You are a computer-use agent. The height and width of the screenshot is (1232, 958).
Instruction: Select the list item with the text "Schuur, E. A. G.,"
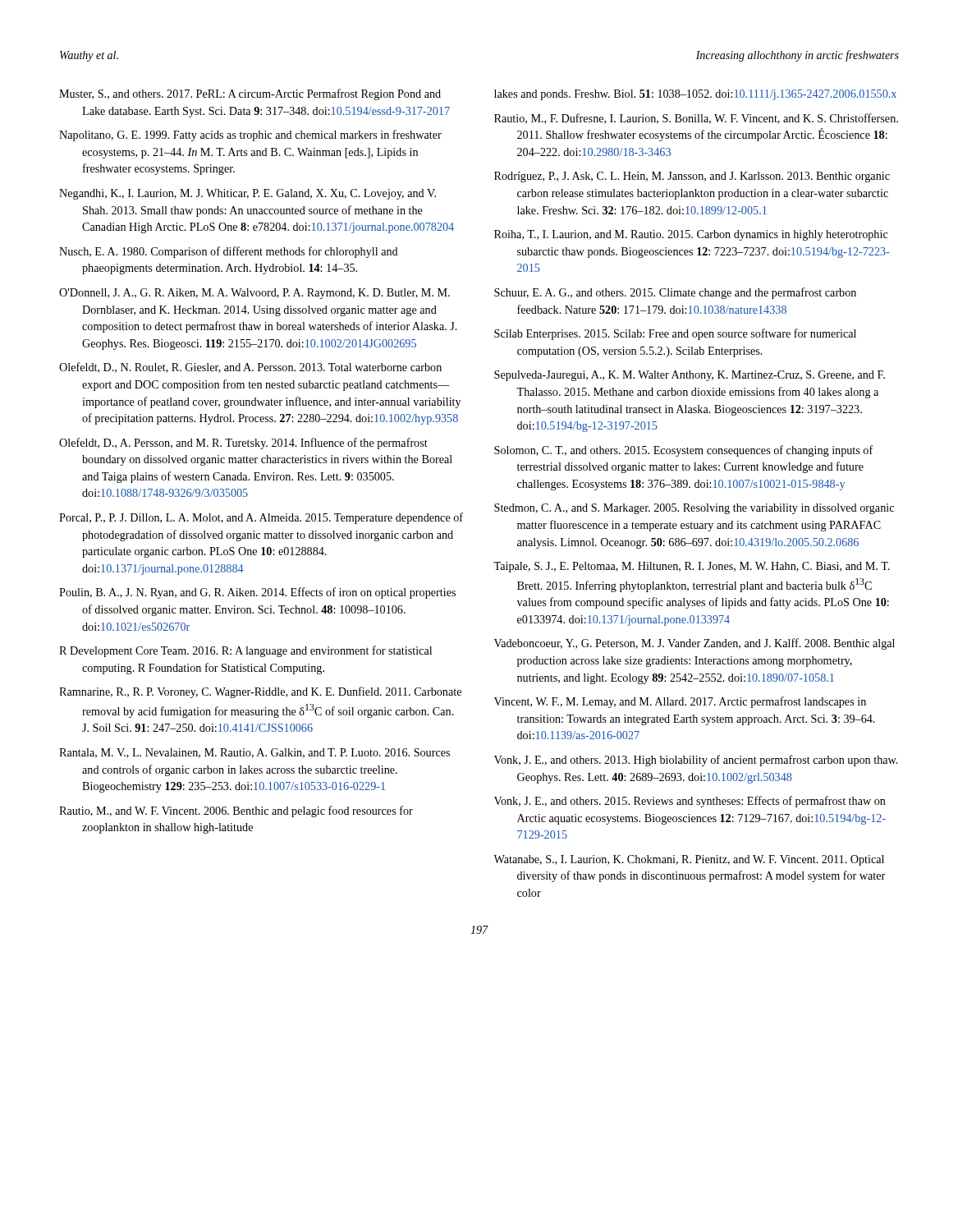[x=675, y=301]
